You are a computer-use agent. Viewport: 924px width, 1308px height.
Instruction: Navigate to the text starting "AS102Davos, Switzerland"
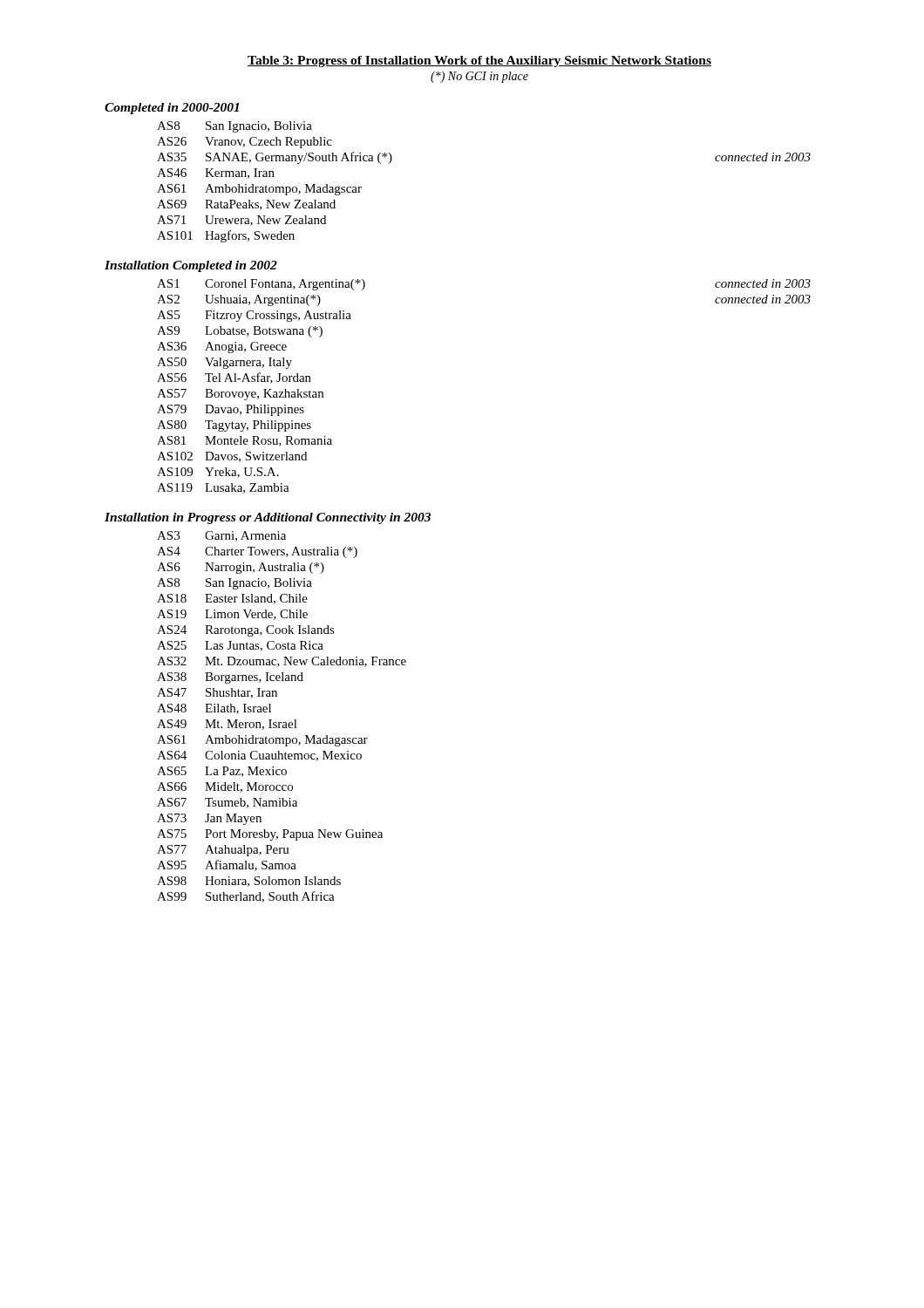tap(232, 457)
